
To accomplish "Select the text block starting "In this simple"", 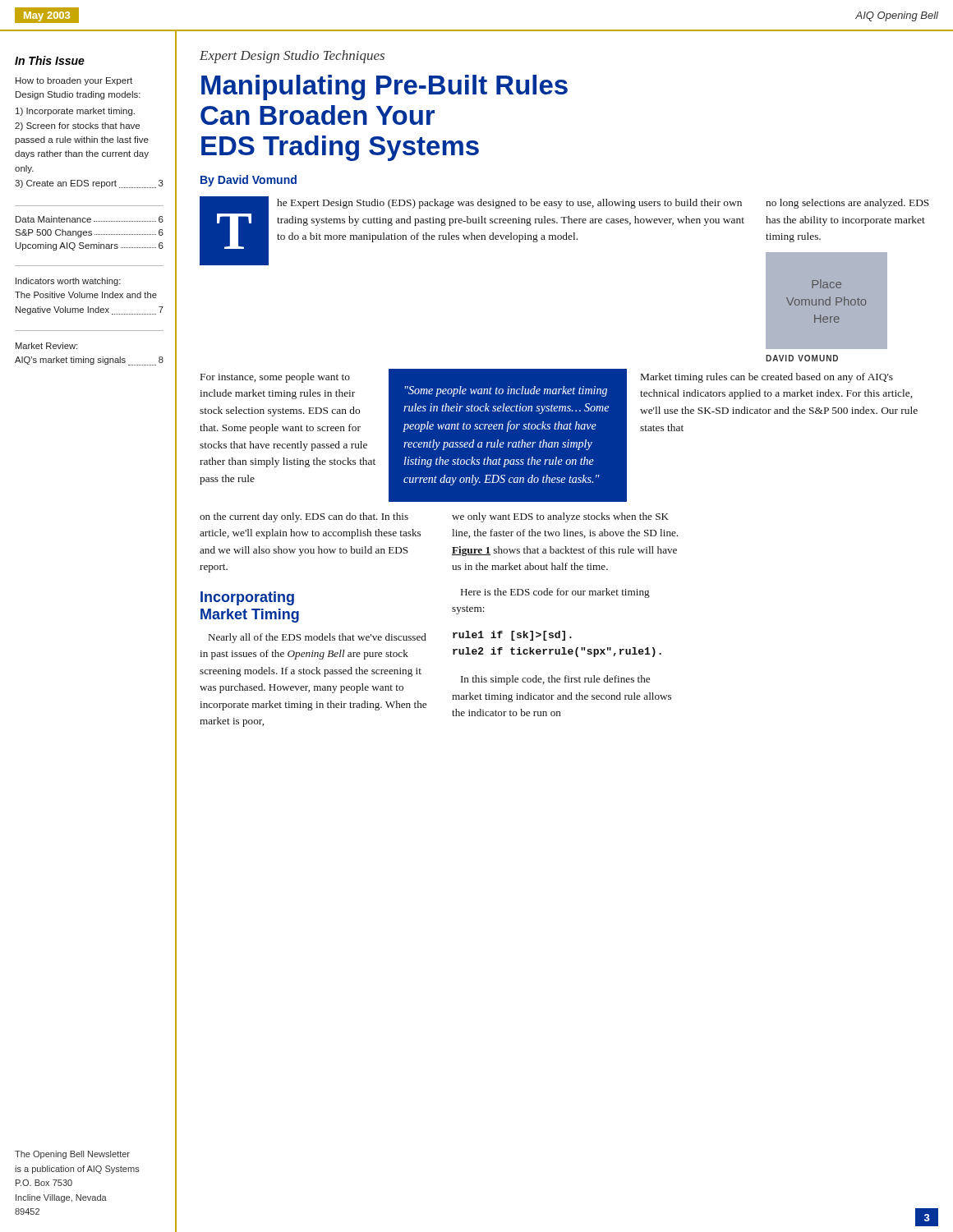I will pos(562,696).
